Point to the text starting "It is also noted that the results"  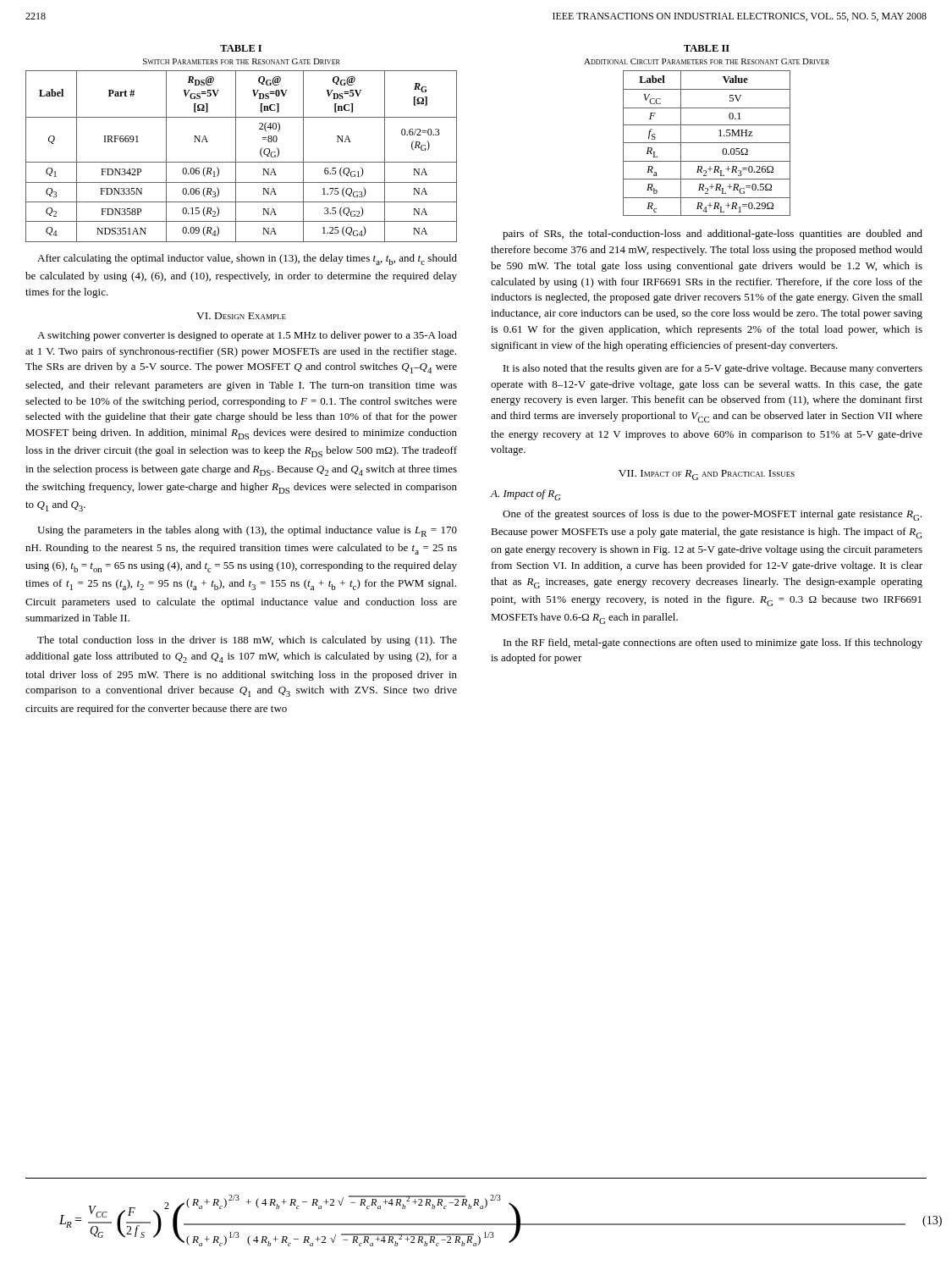pyautogui.click(x=707, y=409)
